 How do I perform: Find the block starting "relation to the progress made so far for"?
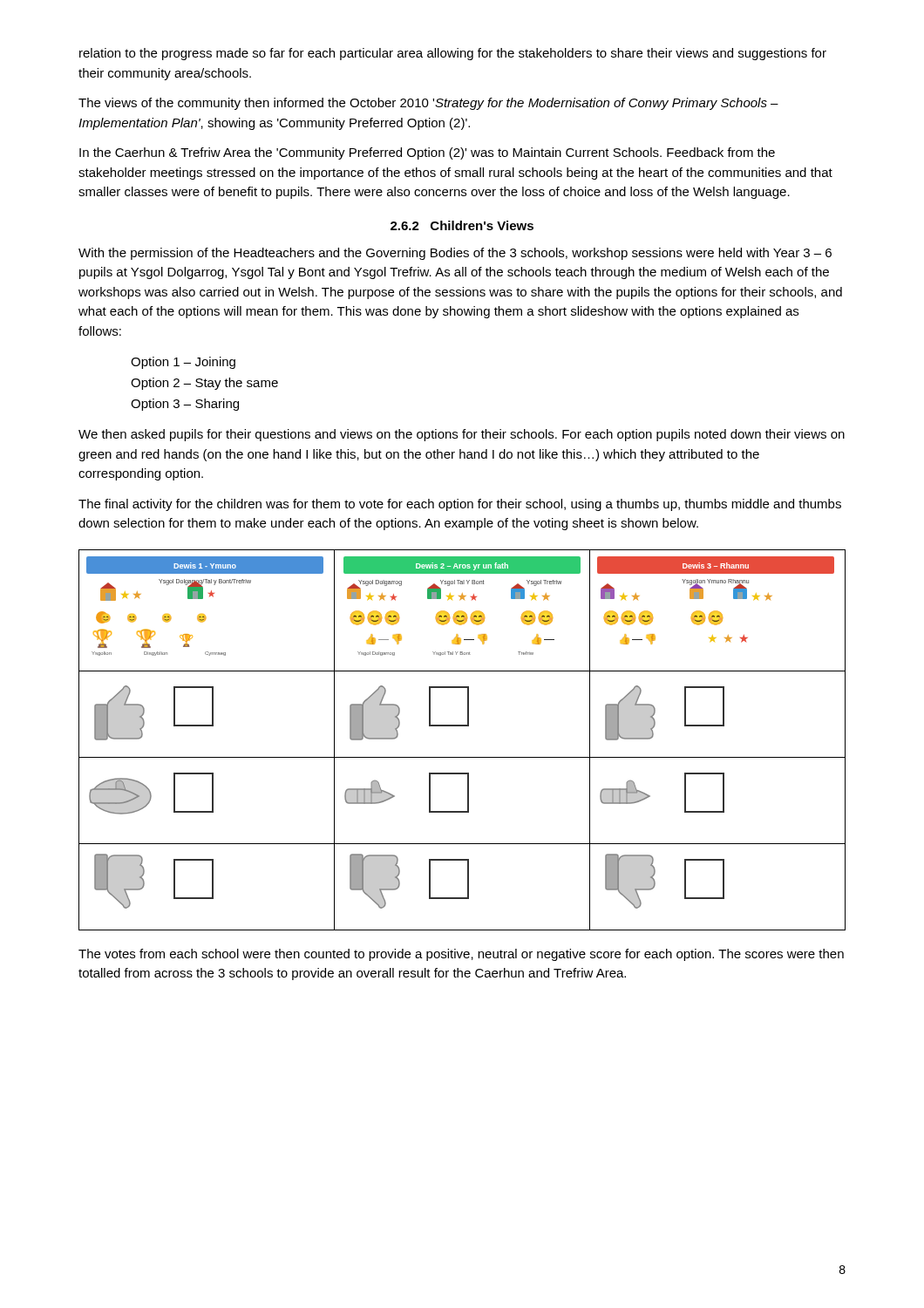(452, 63)
